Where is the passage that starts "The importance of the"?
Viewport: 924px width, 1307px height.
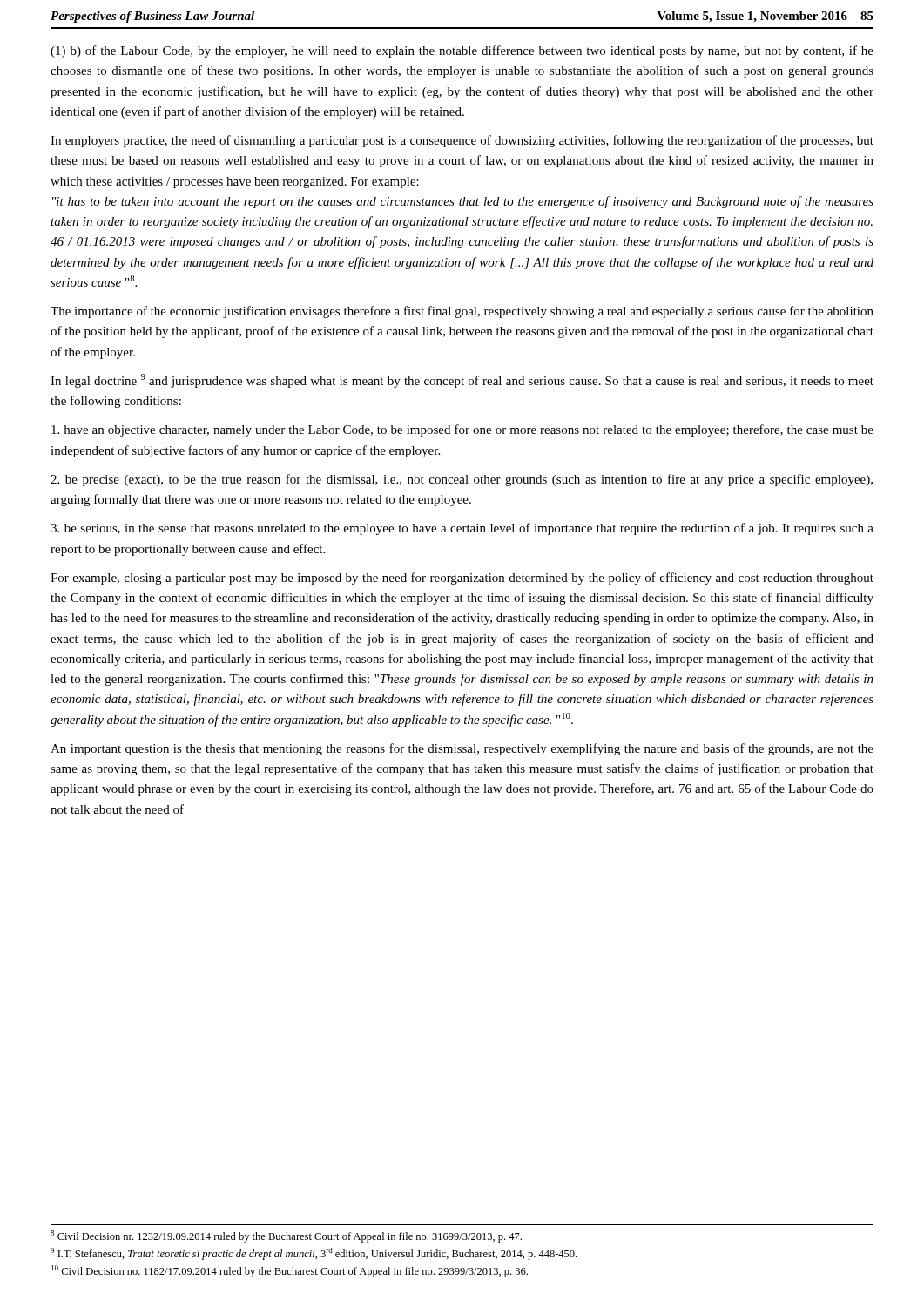point(462,332)
